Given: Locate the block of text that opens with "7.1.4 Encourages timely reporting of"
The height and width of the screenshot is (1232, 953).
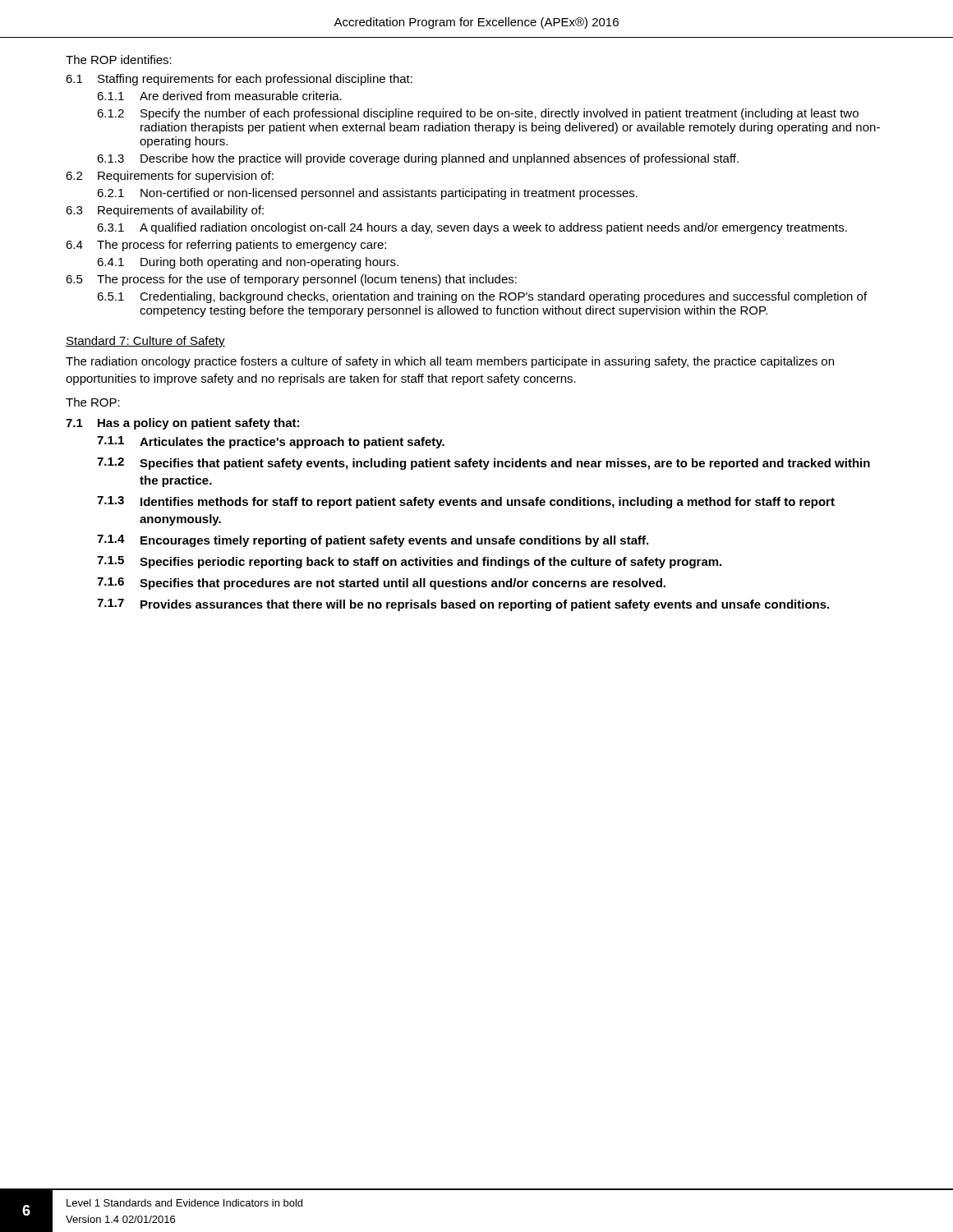Looking at the screenshot, I should [x=492, y=540].
